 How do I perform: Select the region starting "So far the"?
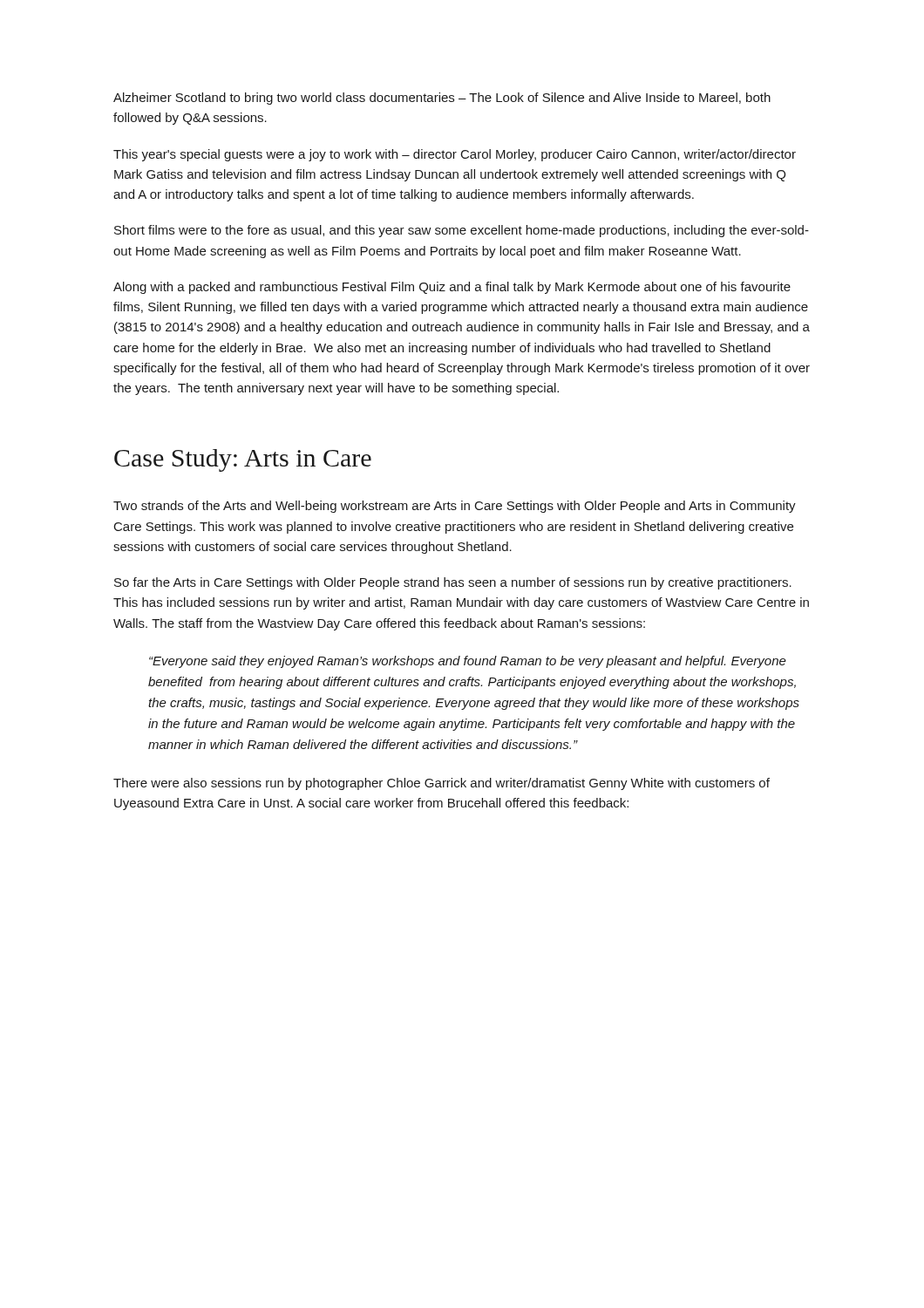(462, 602)
